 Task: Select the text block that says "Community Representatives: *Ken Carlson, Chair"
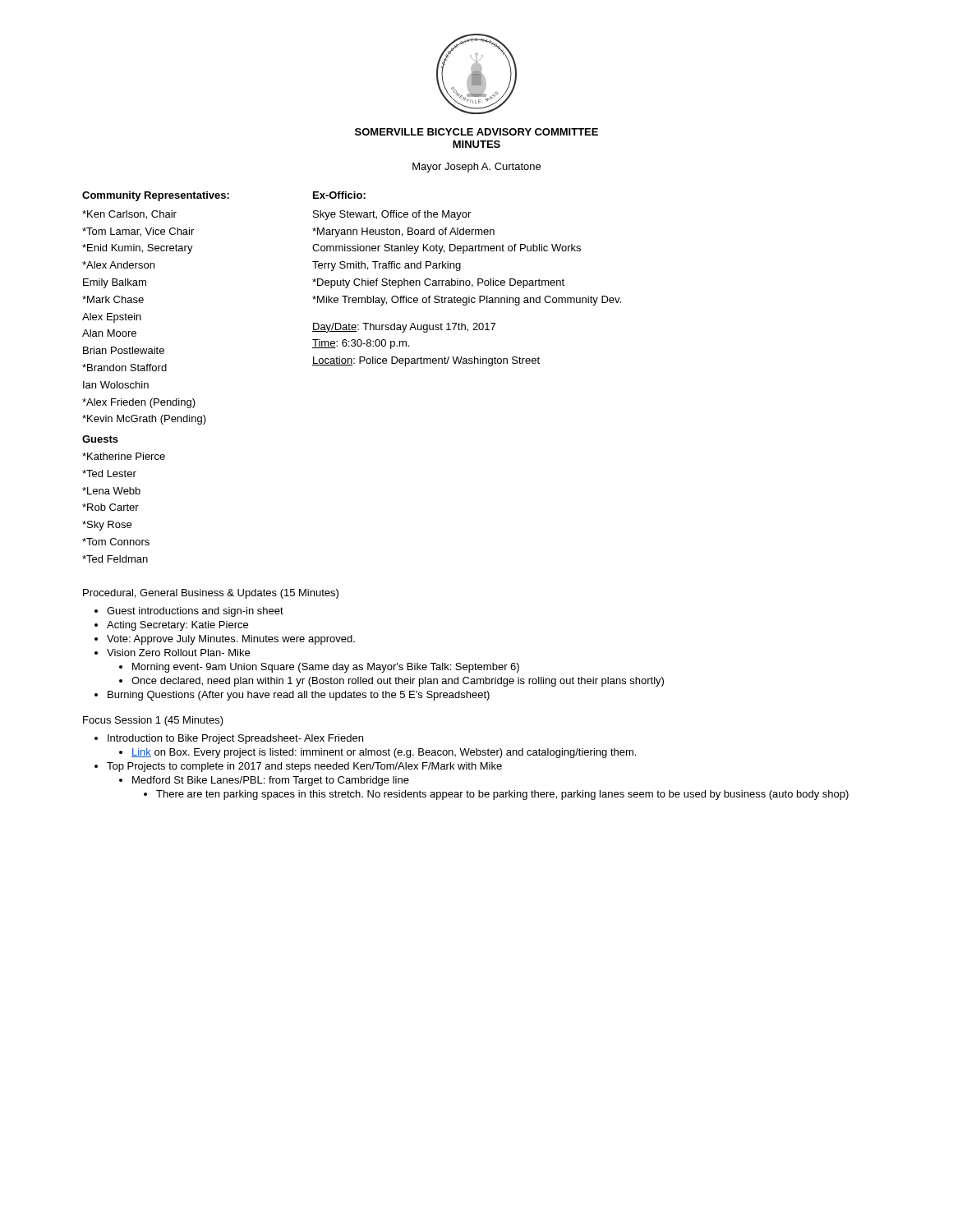156,196
